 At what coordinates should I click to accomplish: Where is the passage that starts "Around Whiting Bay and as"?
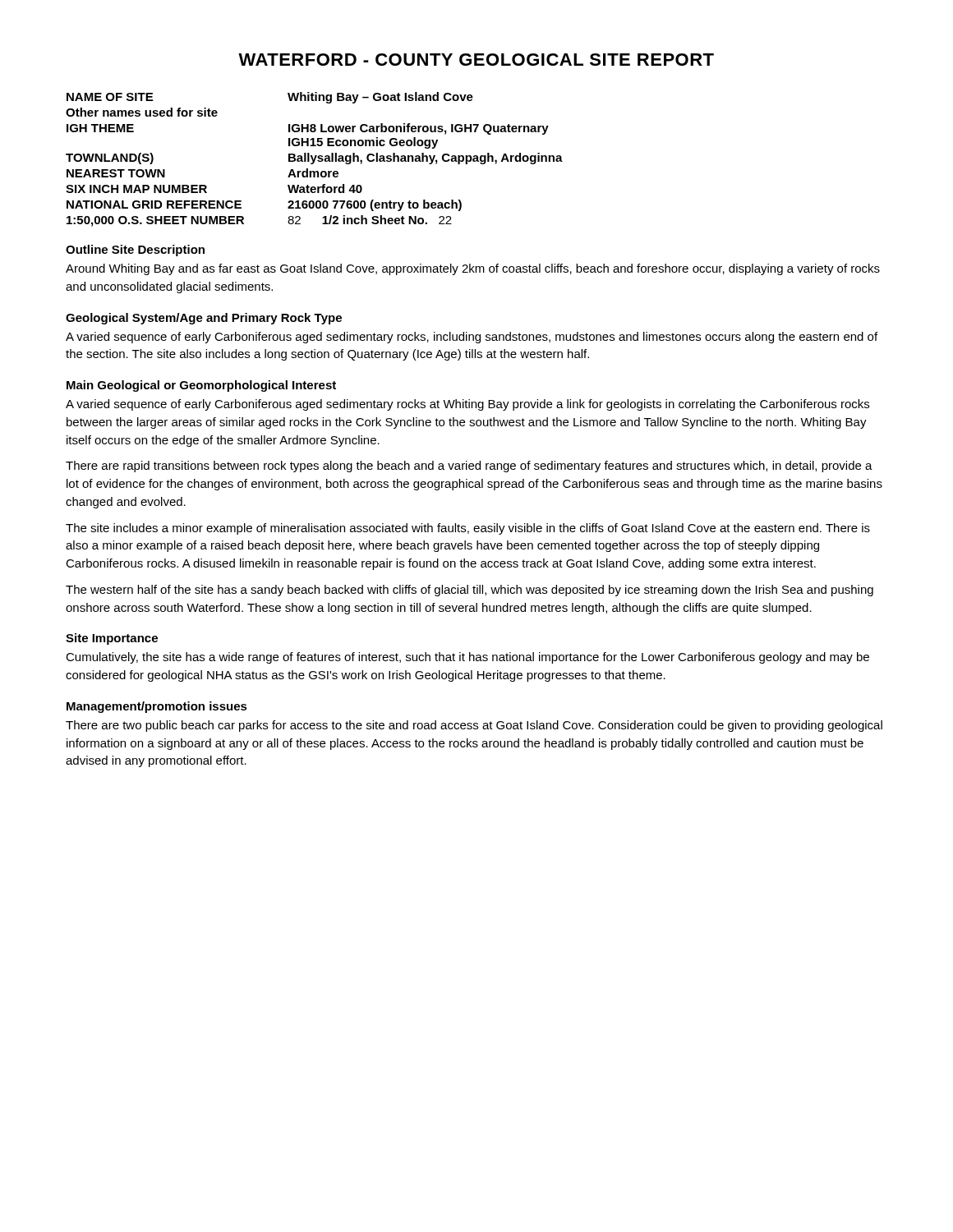point(473,277)
